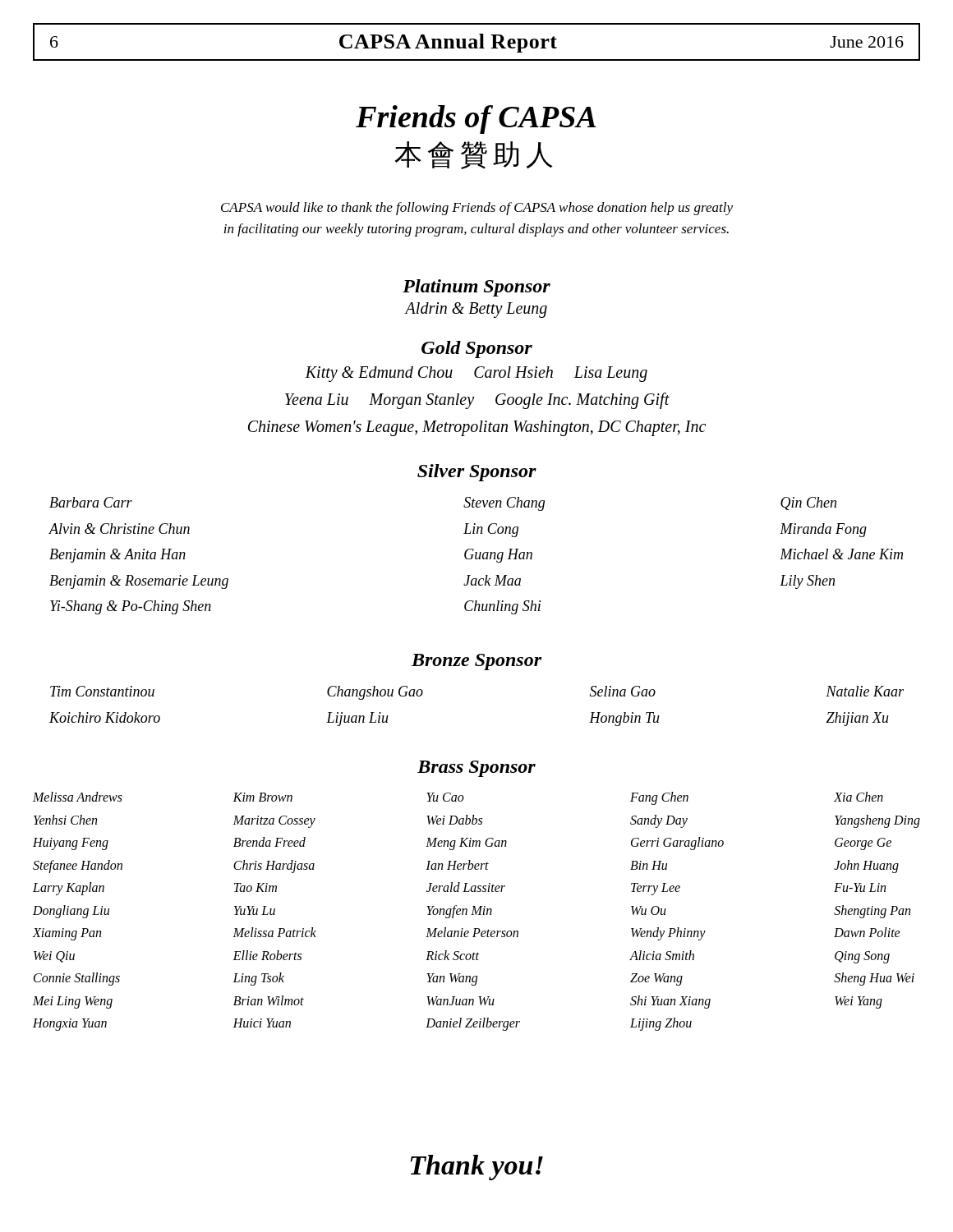
Task: Find the block on this page that starts "CAPSA would like to thank"
Action: pos(476,218)
